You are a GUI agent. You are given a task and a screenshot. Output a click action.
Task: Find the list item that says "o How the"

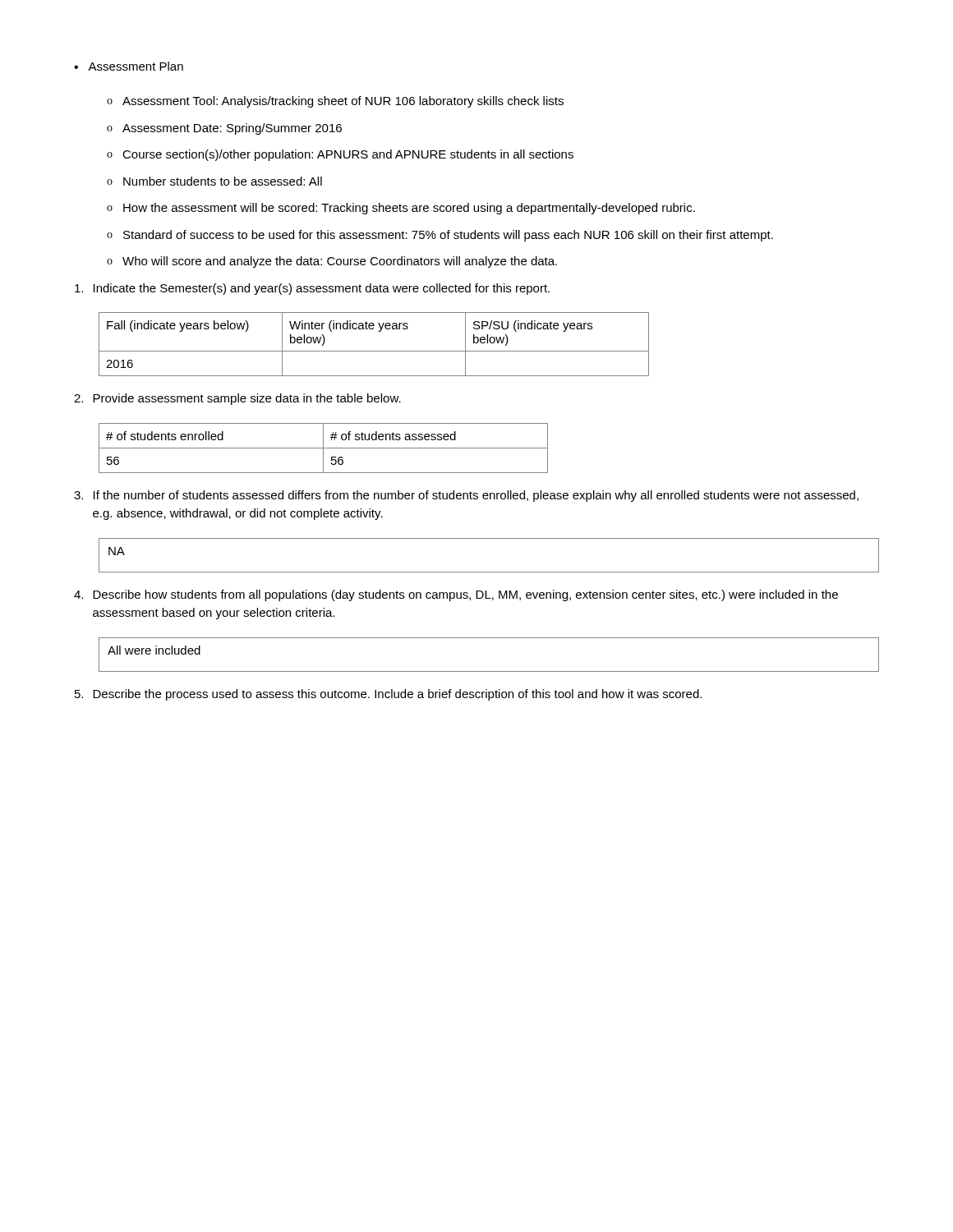401,208
